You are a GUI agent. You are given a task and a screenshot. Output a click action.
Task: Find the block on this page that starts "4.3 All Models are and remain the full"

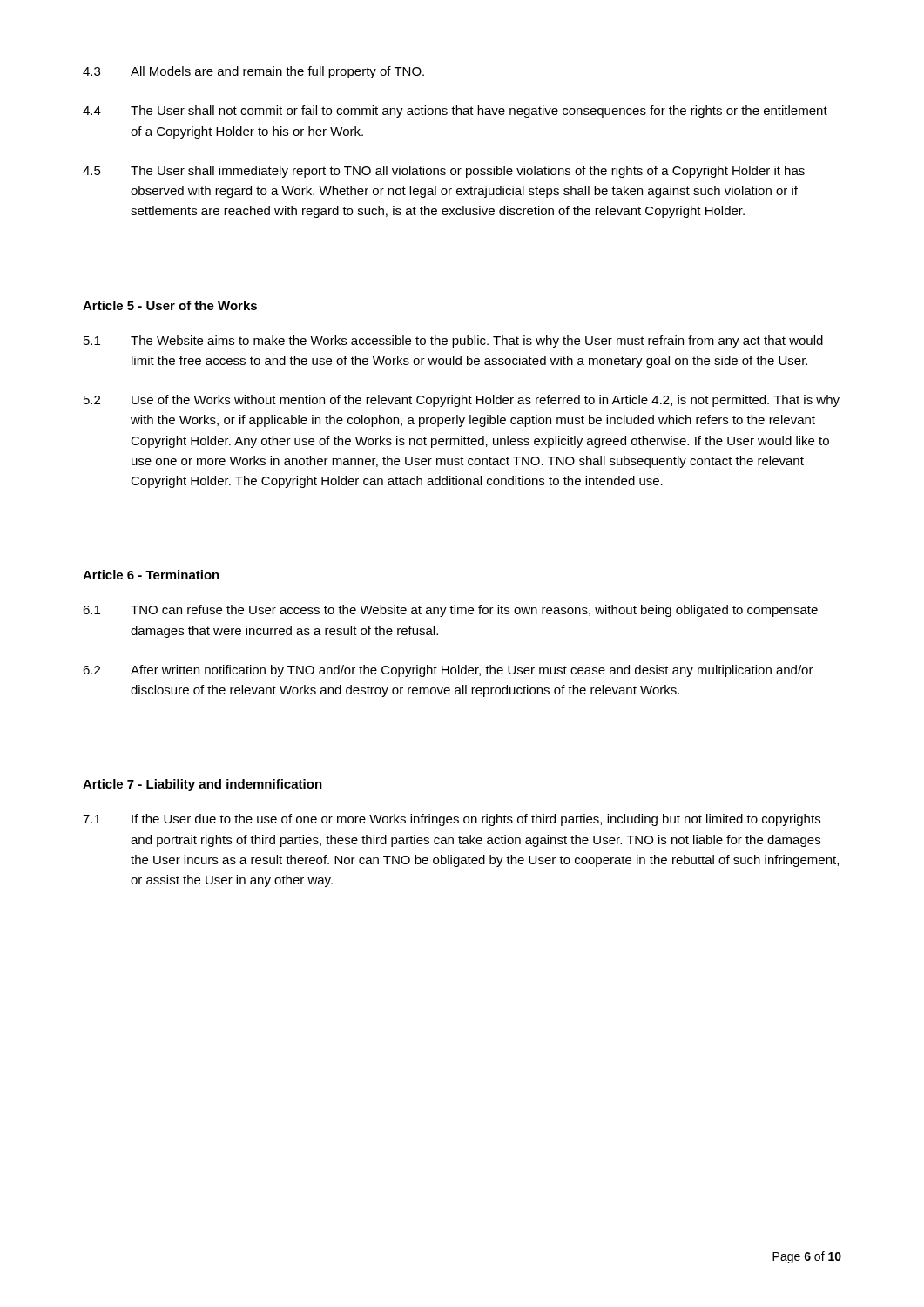tap(253, 72)
